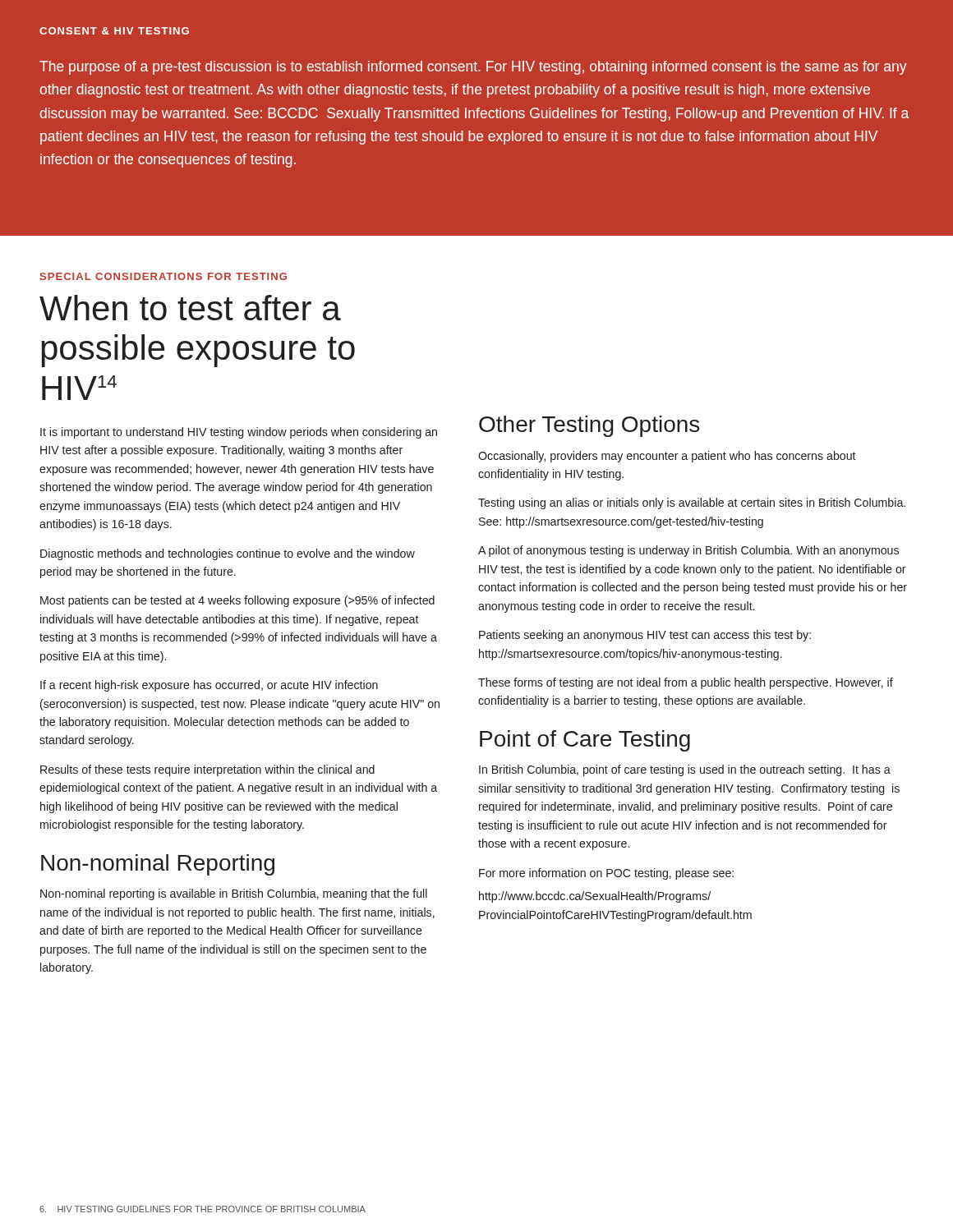Where is the passage that starts "Occasionally, providers may encounter a patient who"?

[x=667, y=465]
